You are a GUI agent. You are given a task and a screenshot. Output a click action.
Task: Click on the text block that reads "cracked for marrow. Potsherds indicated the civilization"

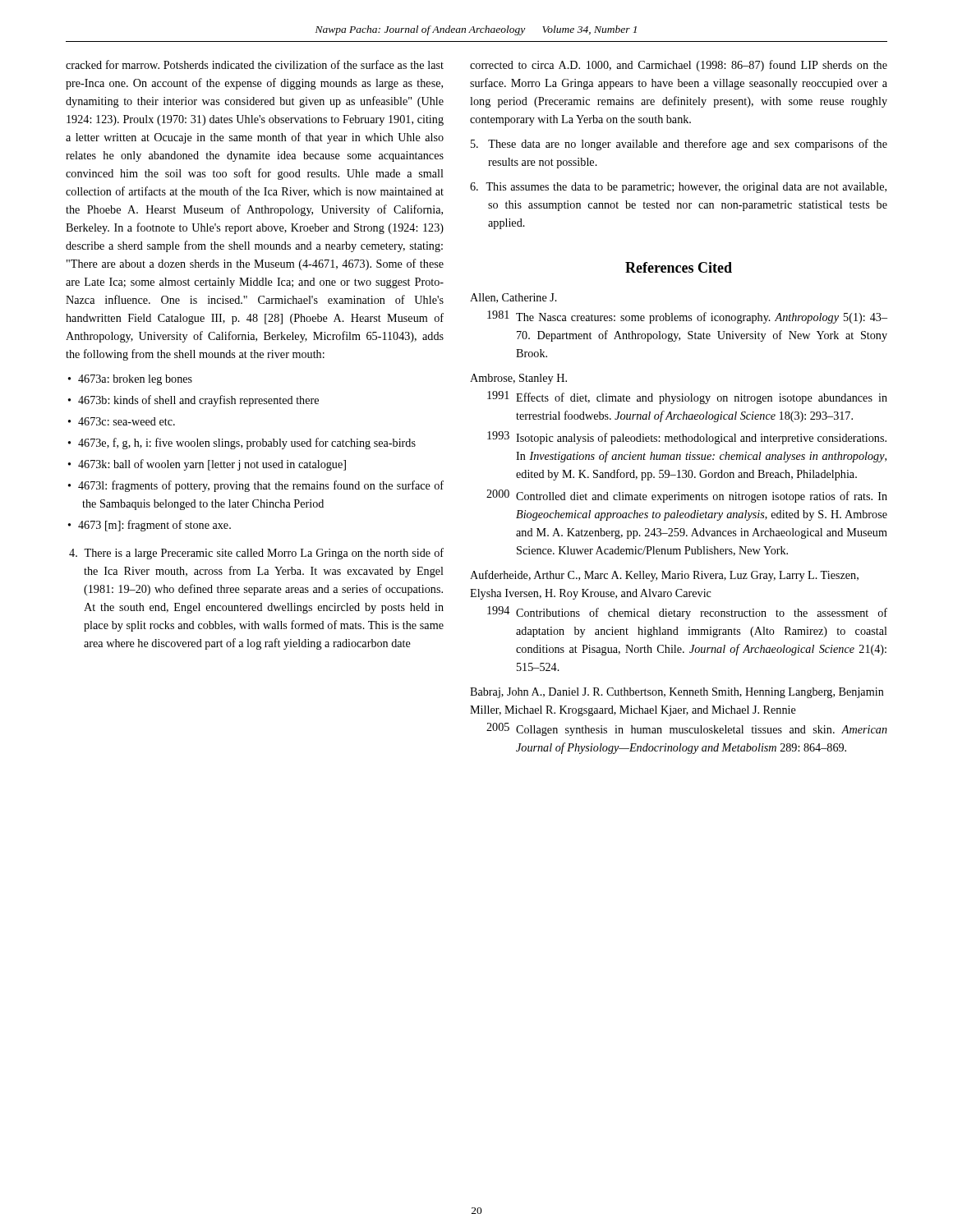[x=255, y=209]
